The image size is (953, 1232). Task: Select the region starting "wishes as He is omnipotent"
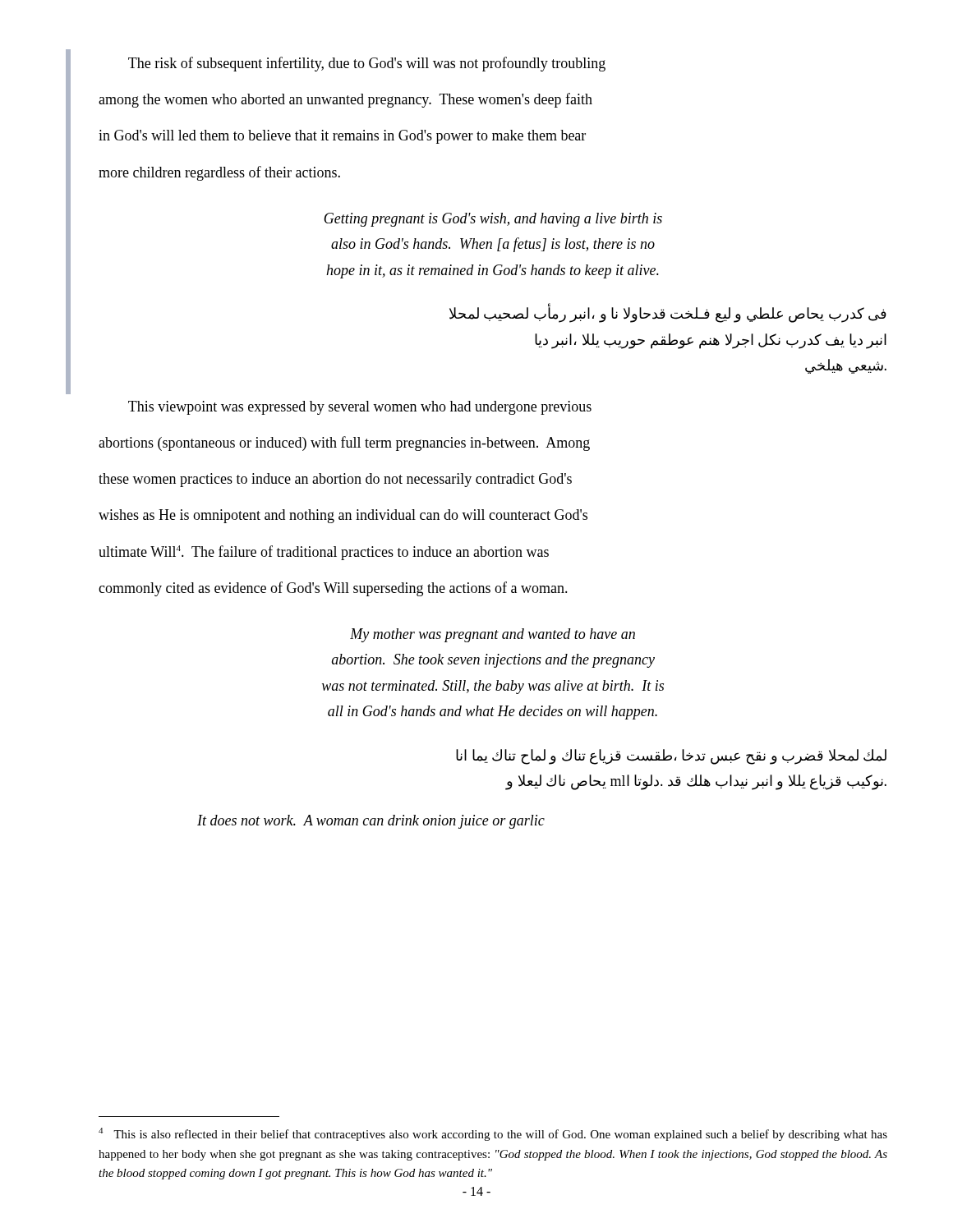(x=343, y=515)
